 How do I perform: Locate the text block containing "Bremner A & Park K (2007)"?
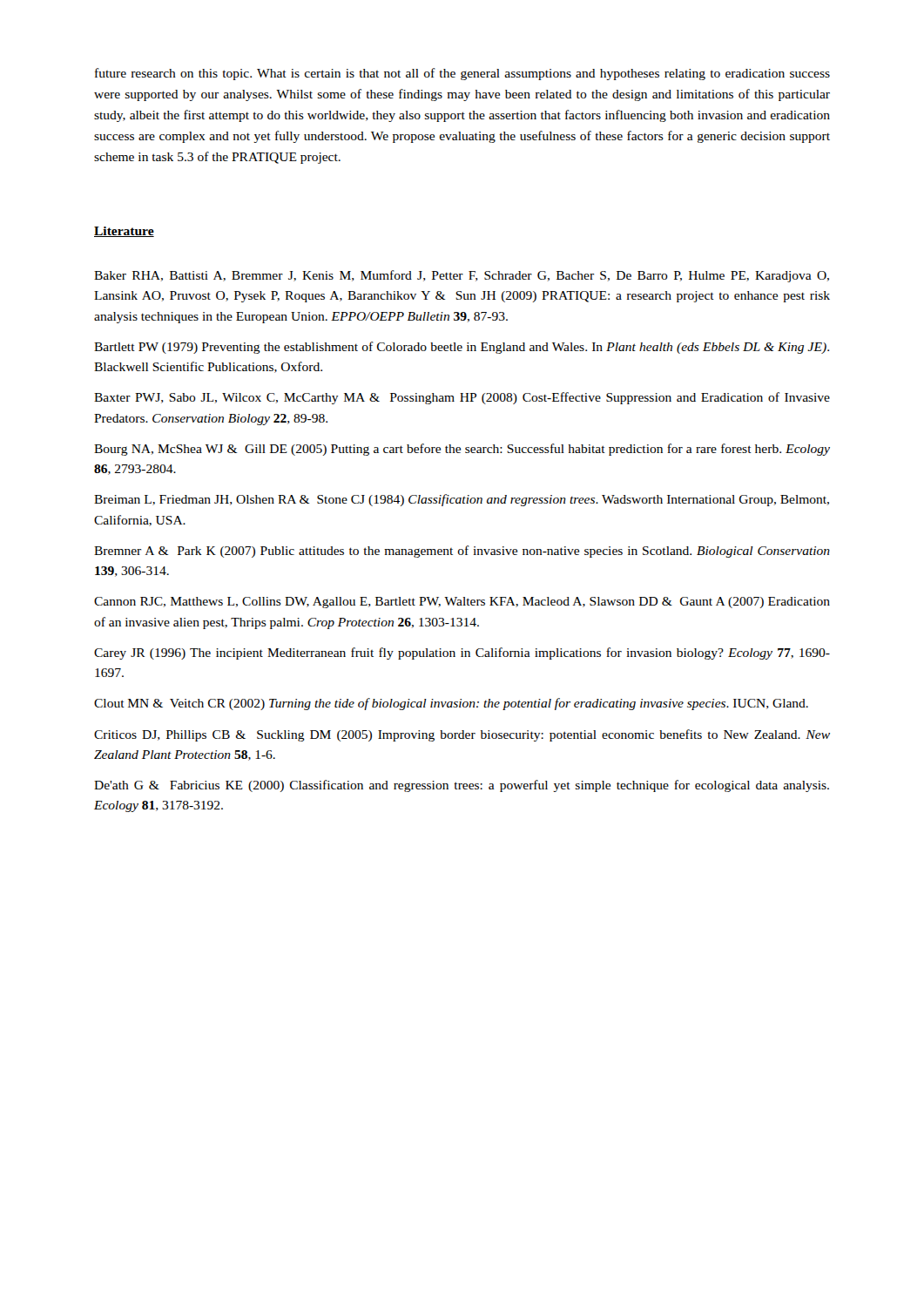pyautogui.click(x=462, y=560)
